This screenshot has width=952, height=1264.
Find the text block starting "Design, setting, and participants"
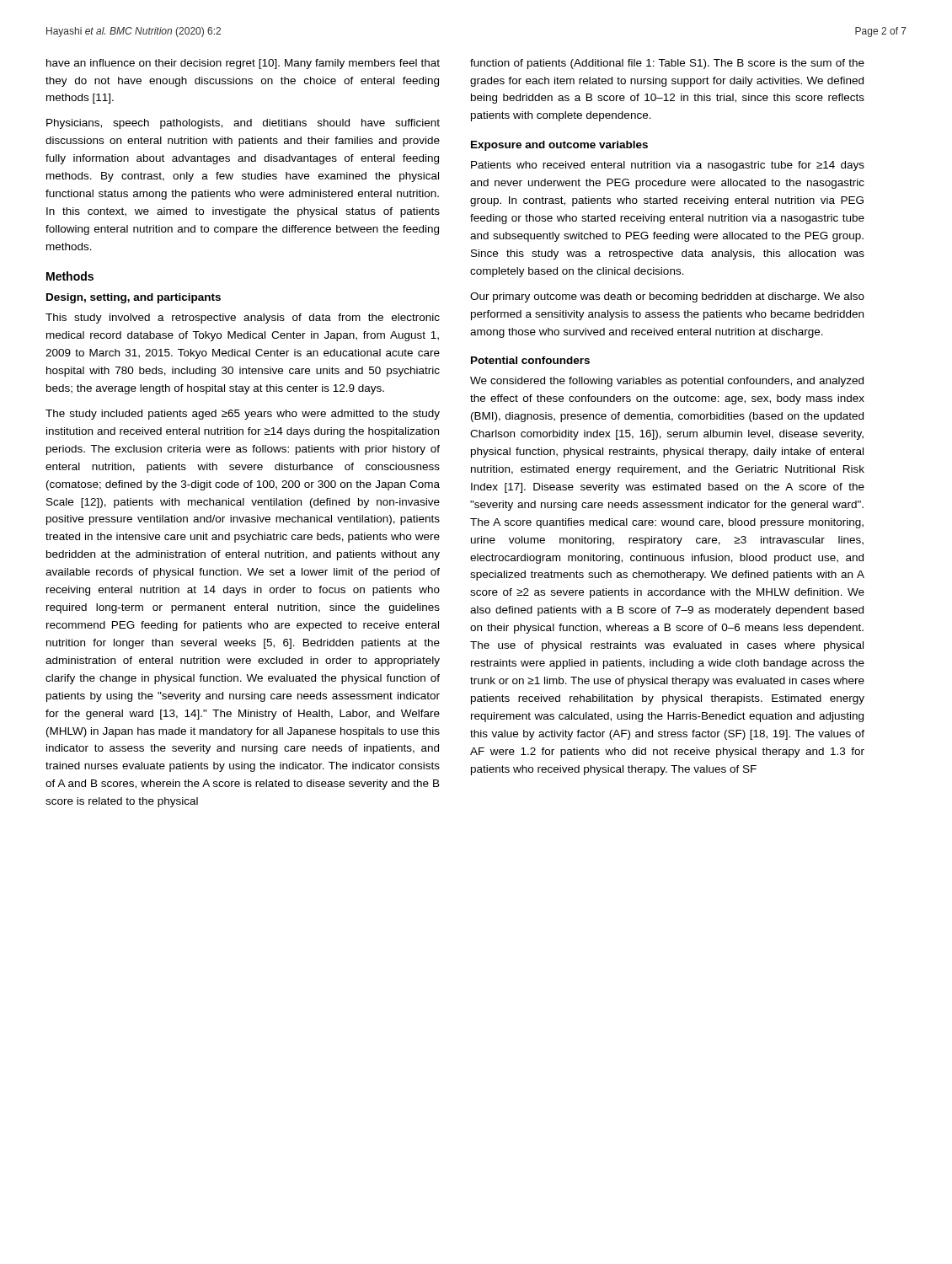[133, 297]
